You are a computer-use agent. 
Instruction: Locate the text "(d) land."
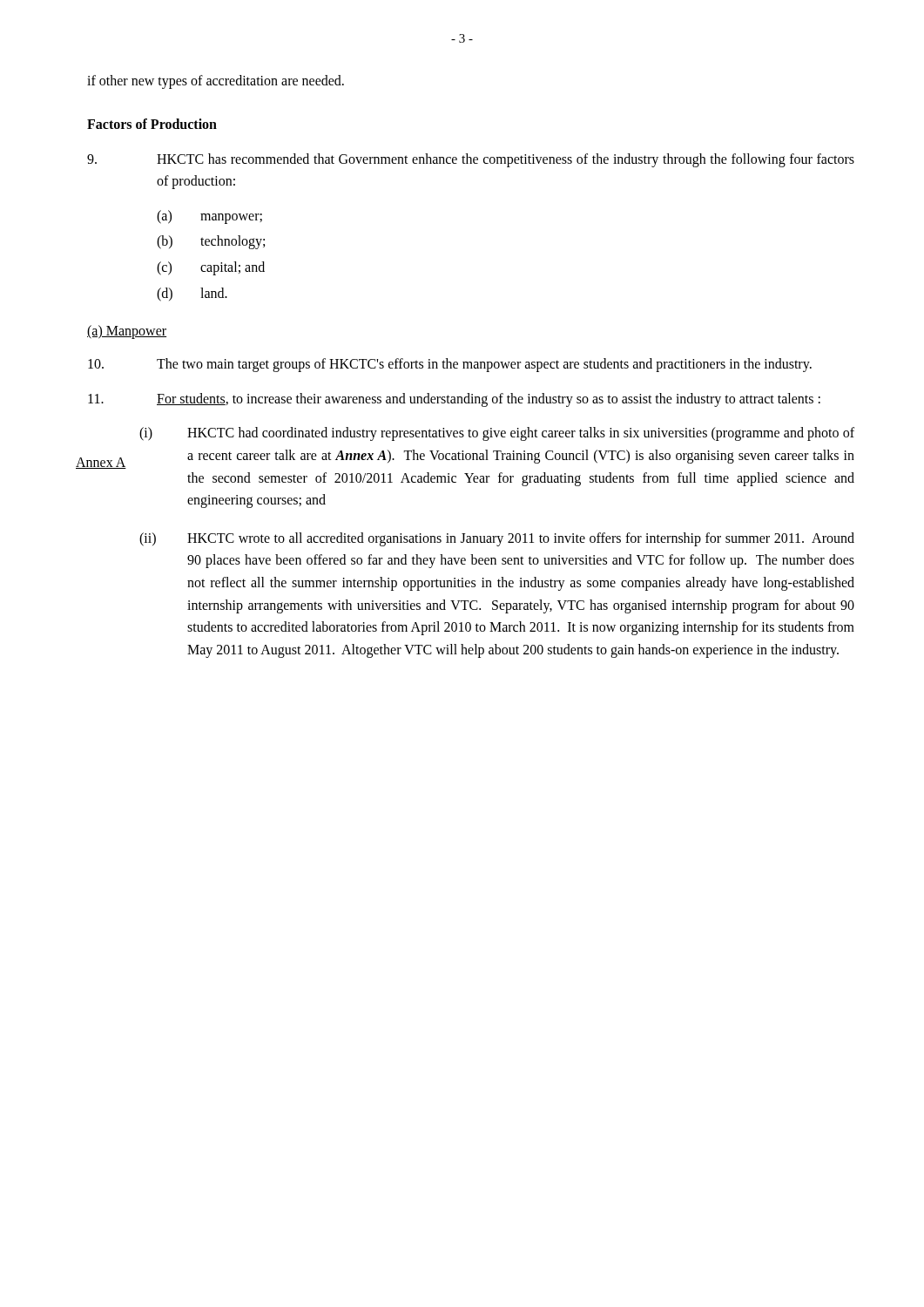(x=211, y=294)
